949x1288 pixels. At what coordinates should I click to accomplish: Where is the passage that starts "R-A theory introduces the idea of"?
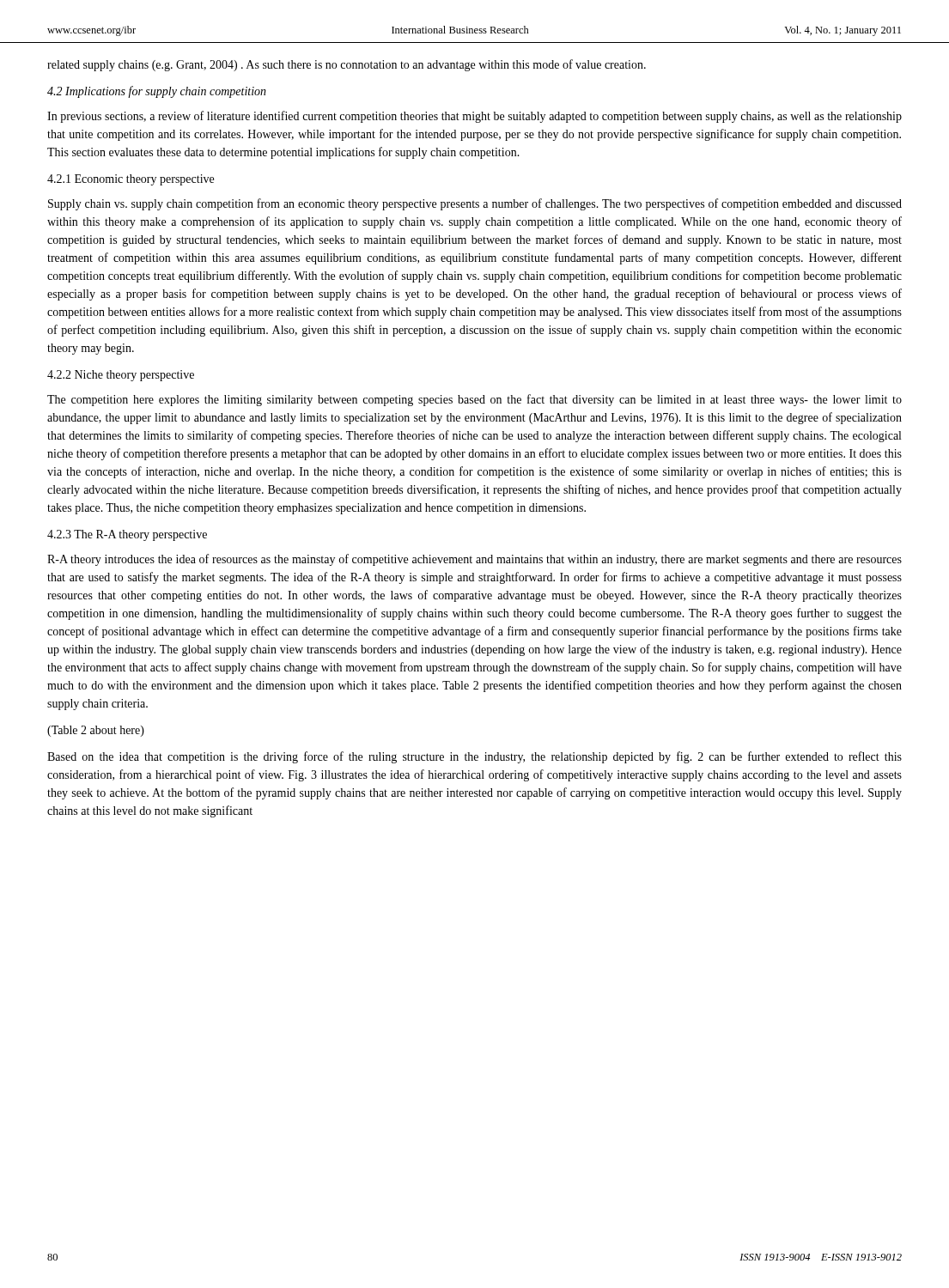474,632
